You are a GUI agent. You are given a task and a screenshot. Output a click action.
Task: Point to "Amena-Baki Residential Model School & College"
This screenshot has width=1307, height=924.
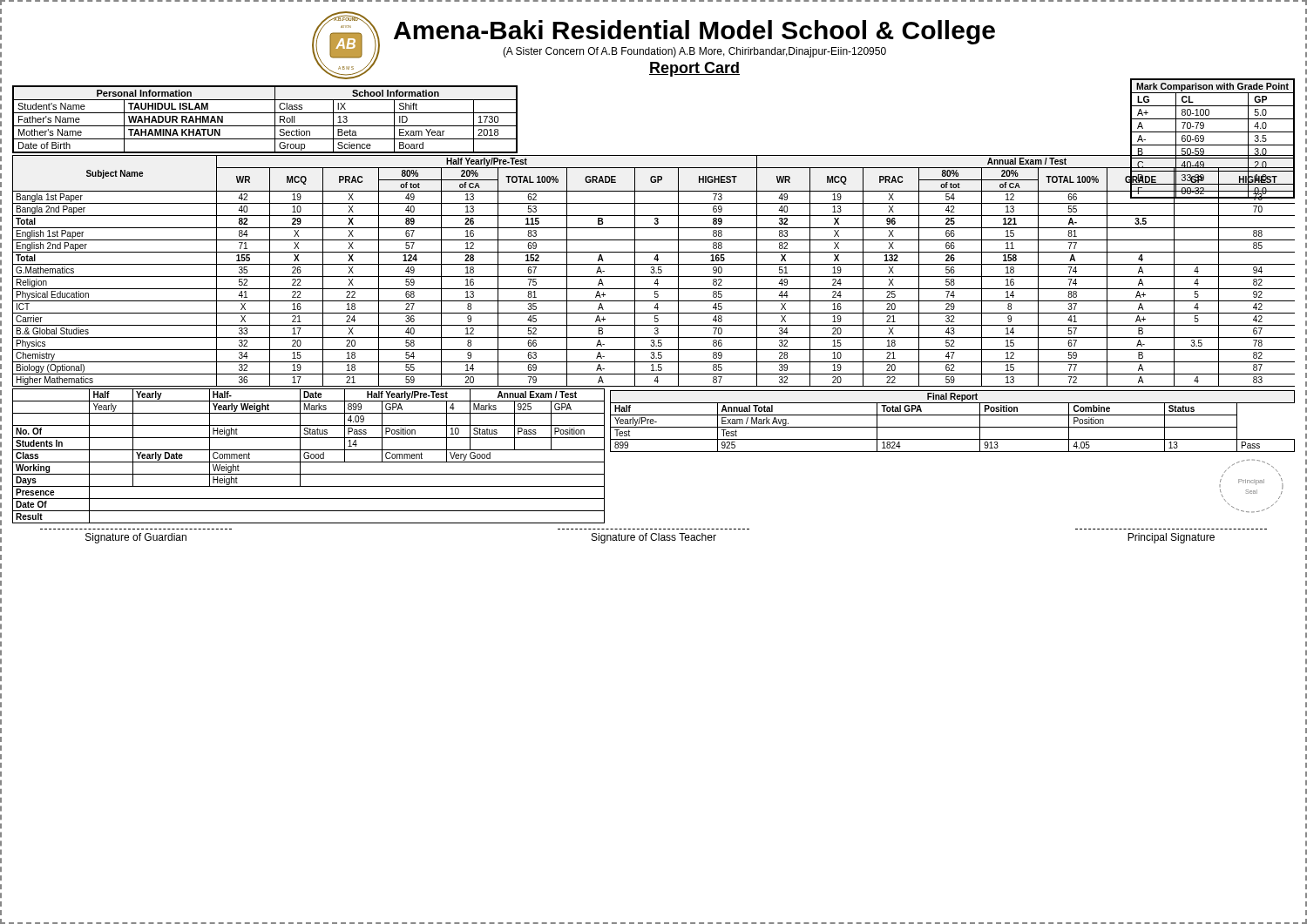tap(694, 30)
